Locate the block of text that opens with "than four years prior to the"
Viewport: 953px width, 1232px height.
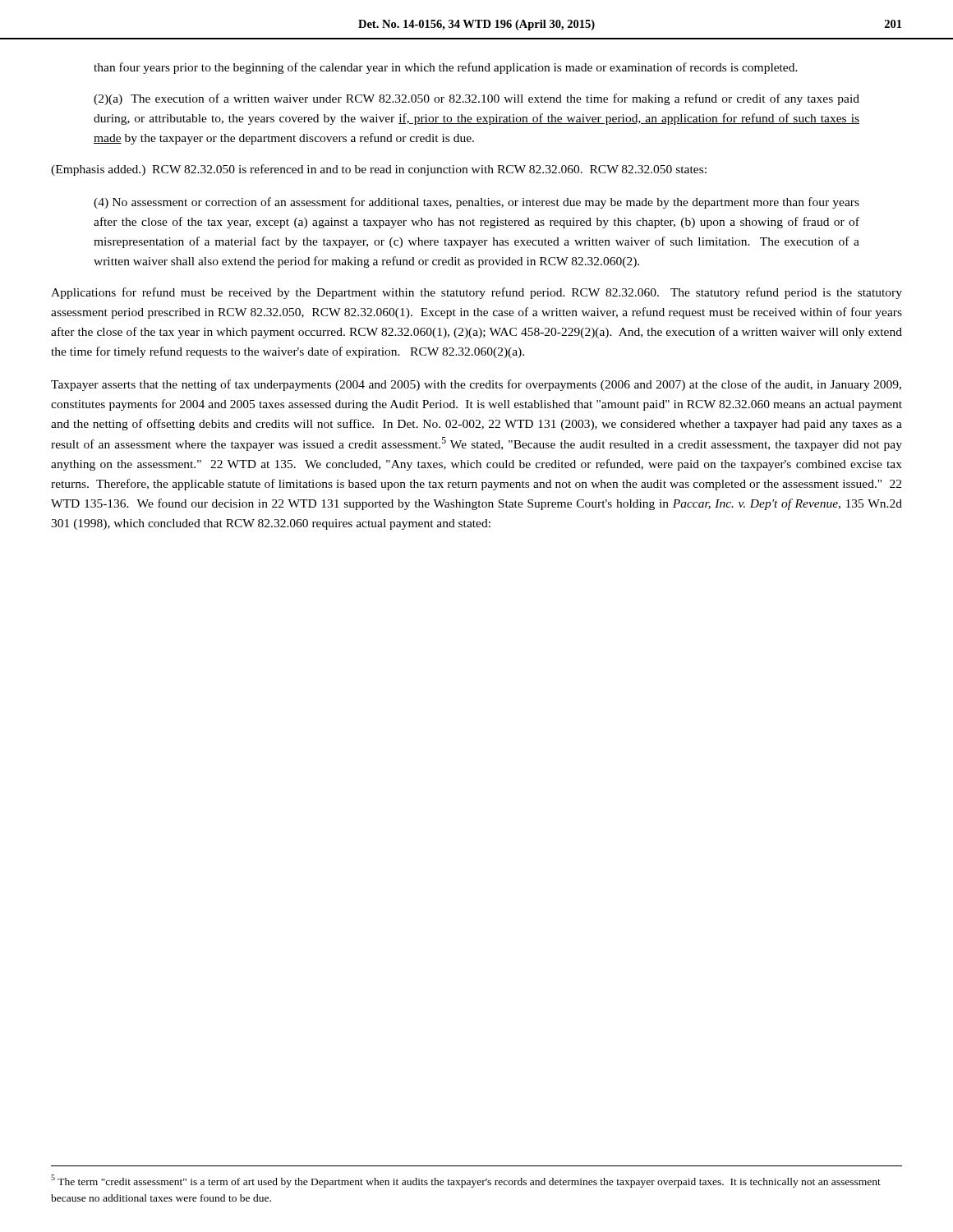point(446,67)
